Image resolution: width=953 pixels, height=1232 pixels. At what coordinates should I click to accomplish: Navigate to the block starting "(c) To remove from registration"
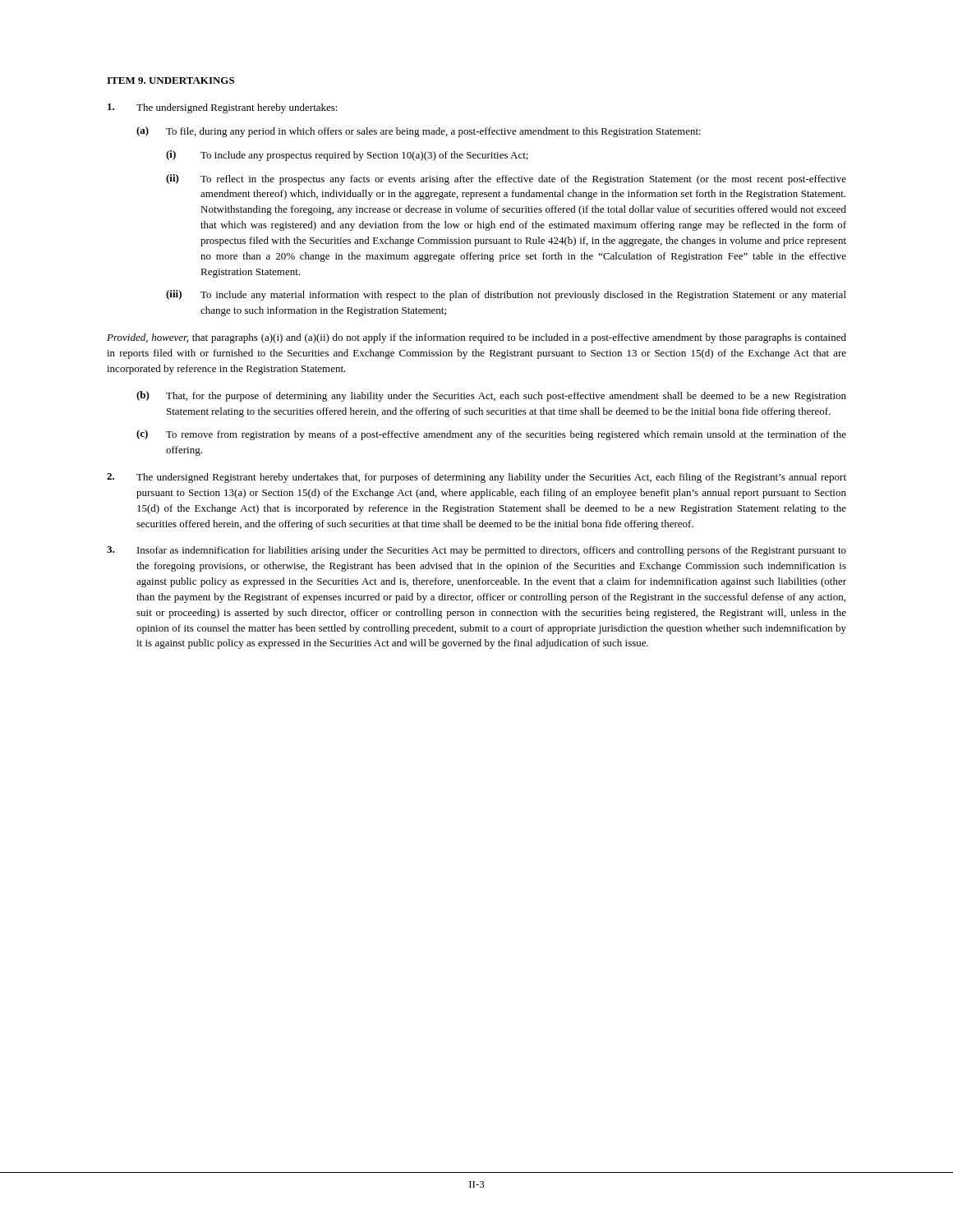pyautogui.click(x=491, y=443)
